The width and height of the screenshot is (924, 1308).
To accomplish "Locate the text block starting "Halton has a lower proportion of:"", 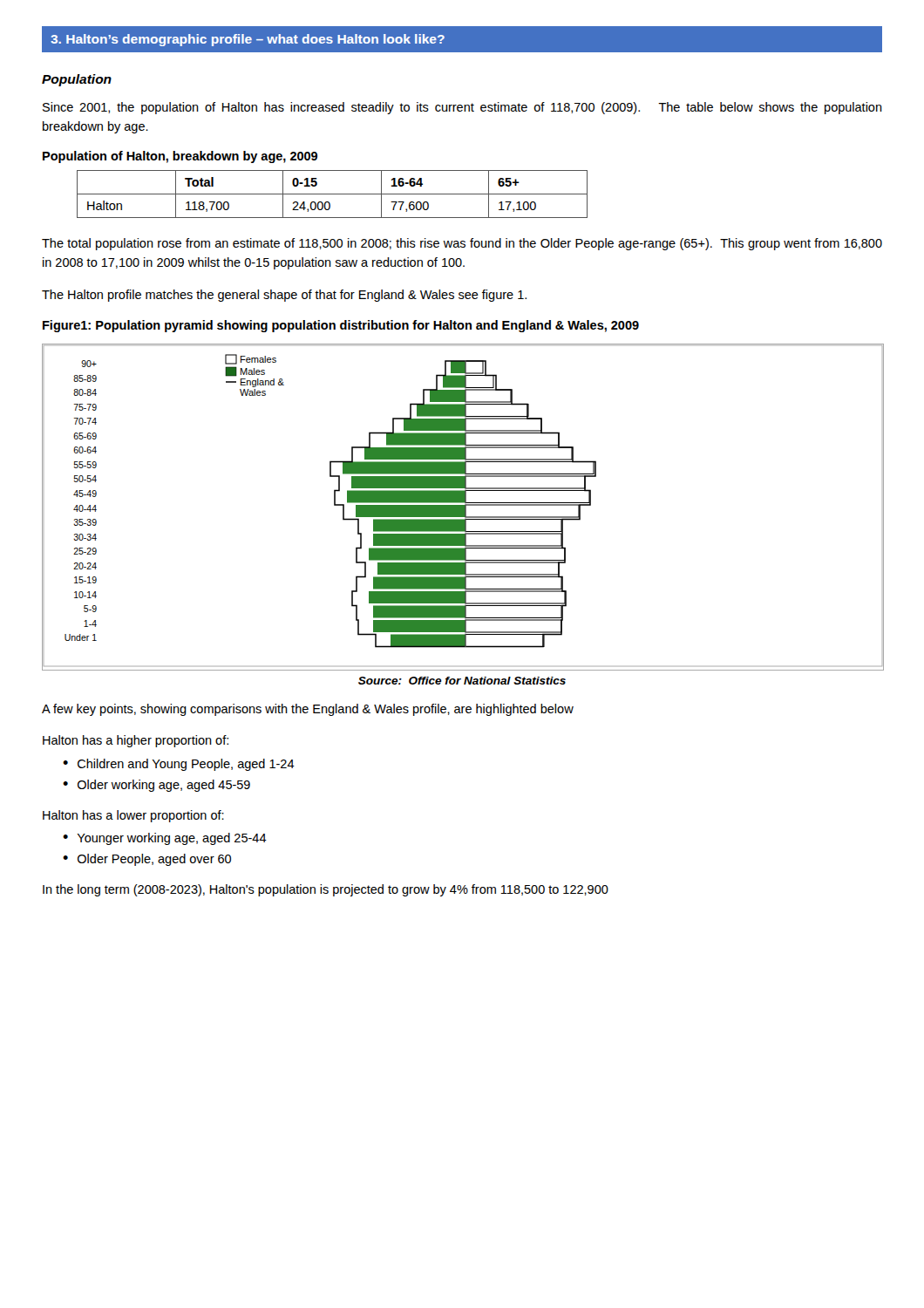I will (x=133, y=815).
